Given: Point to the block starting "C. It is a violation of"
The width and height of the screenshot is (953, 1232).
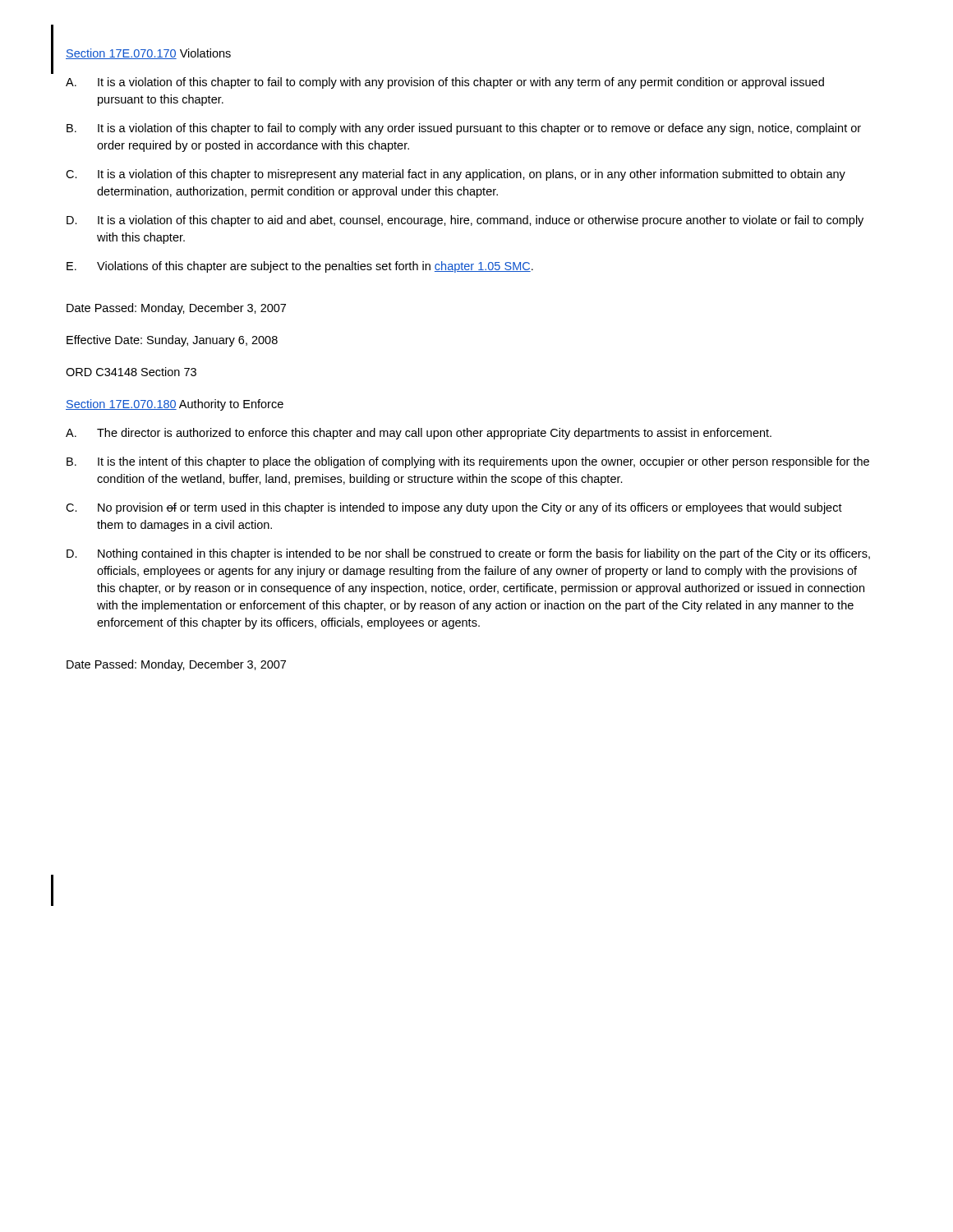Looking at the screenshot, I should coord(468,183).
